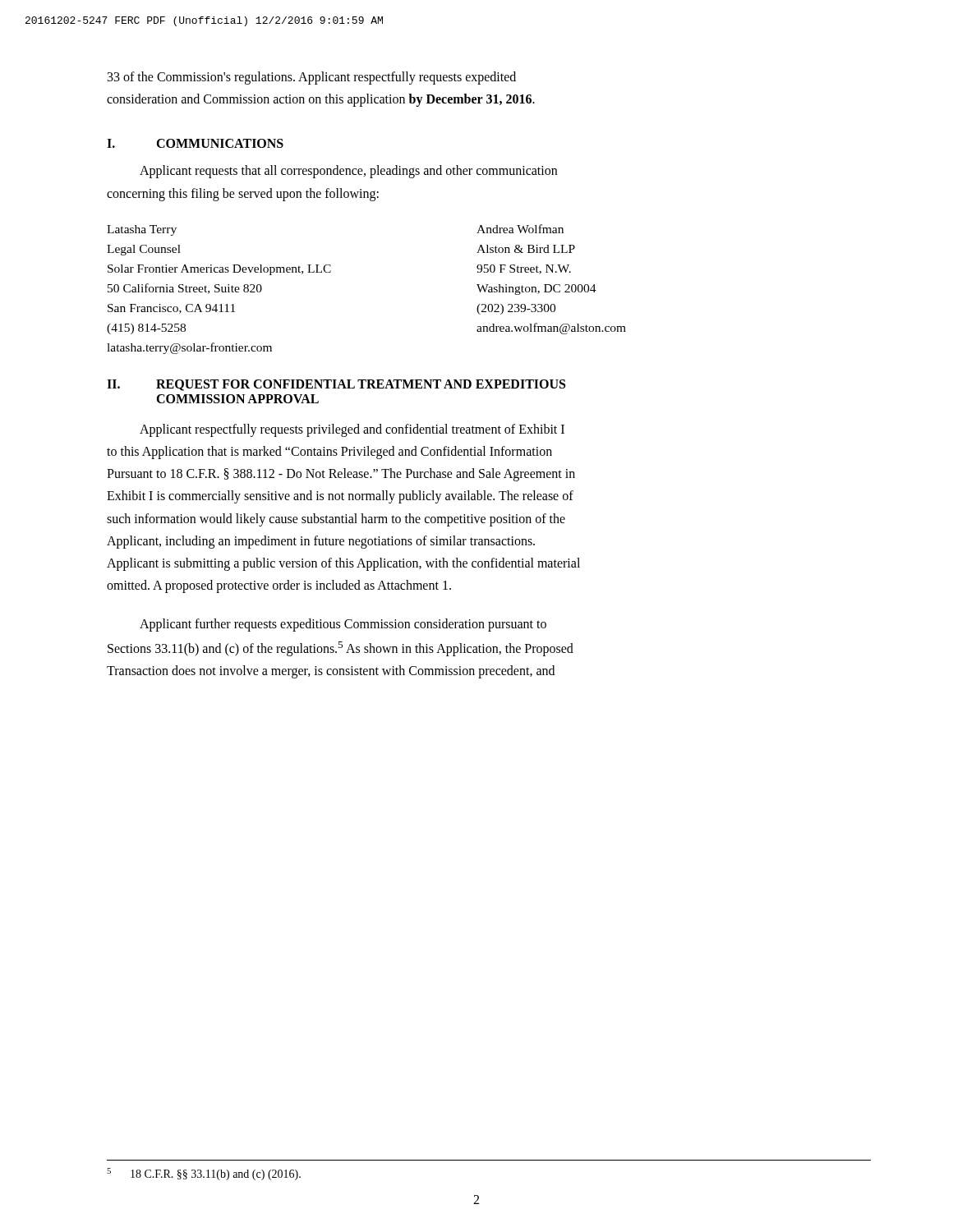Select the text block starting "Exhibit I is commercially sensitive and is not"
Screen dimensions: 1232x953
coord(340,496)
